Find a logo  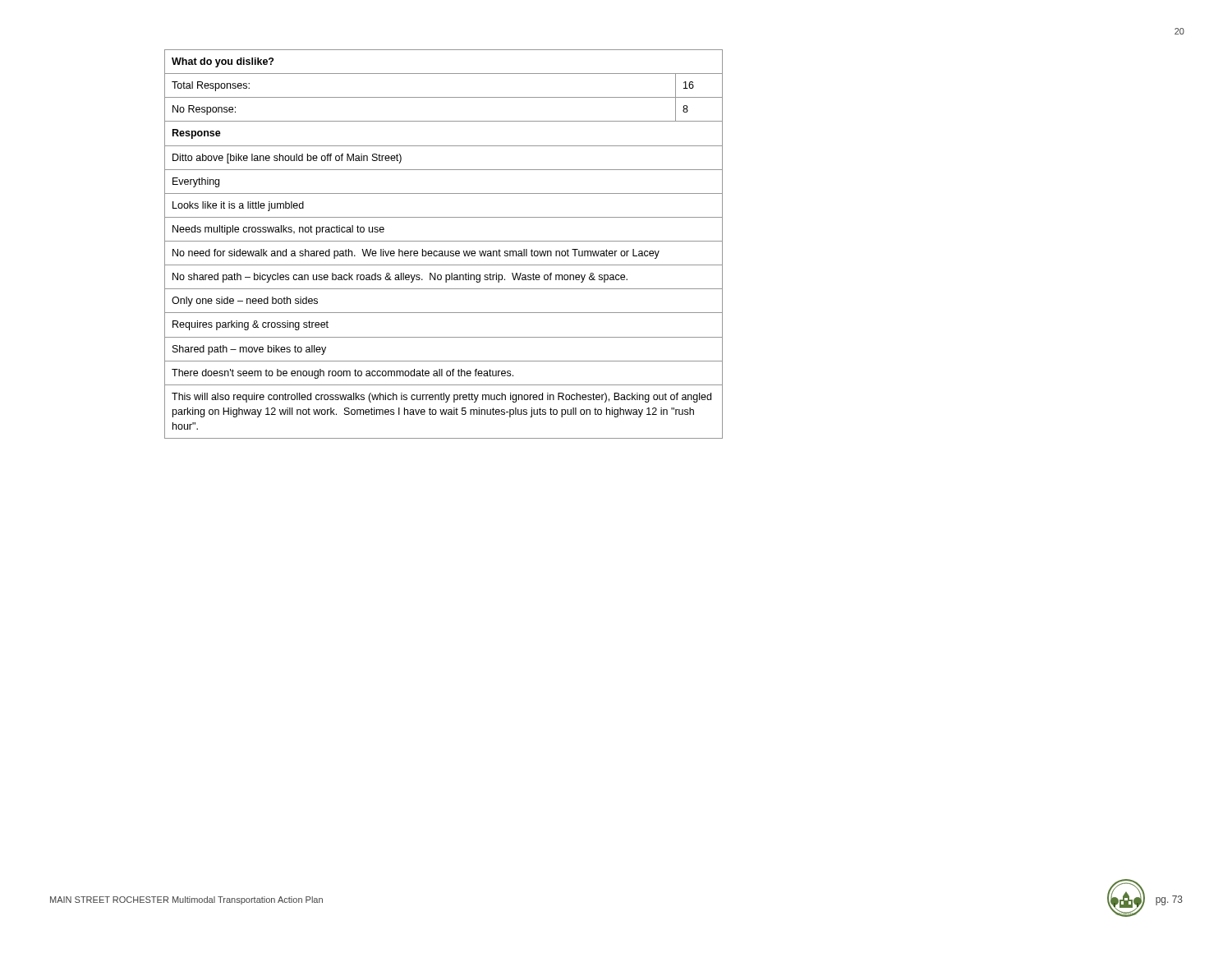coord(1126,899)
